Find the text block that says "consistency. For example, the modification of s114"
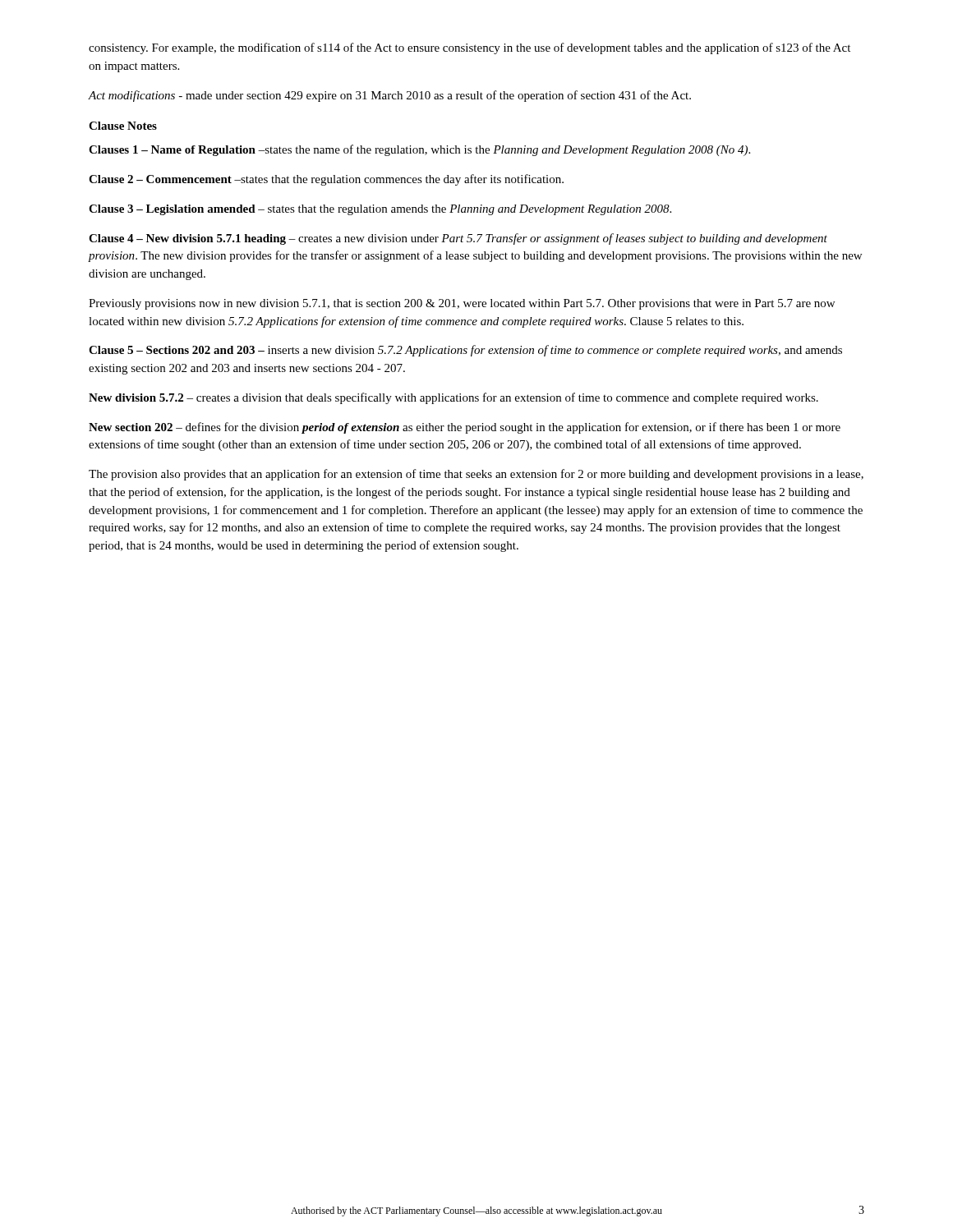Image resolution: width=953 pixels, height=1232 pixels. click(x=470, y=57)
